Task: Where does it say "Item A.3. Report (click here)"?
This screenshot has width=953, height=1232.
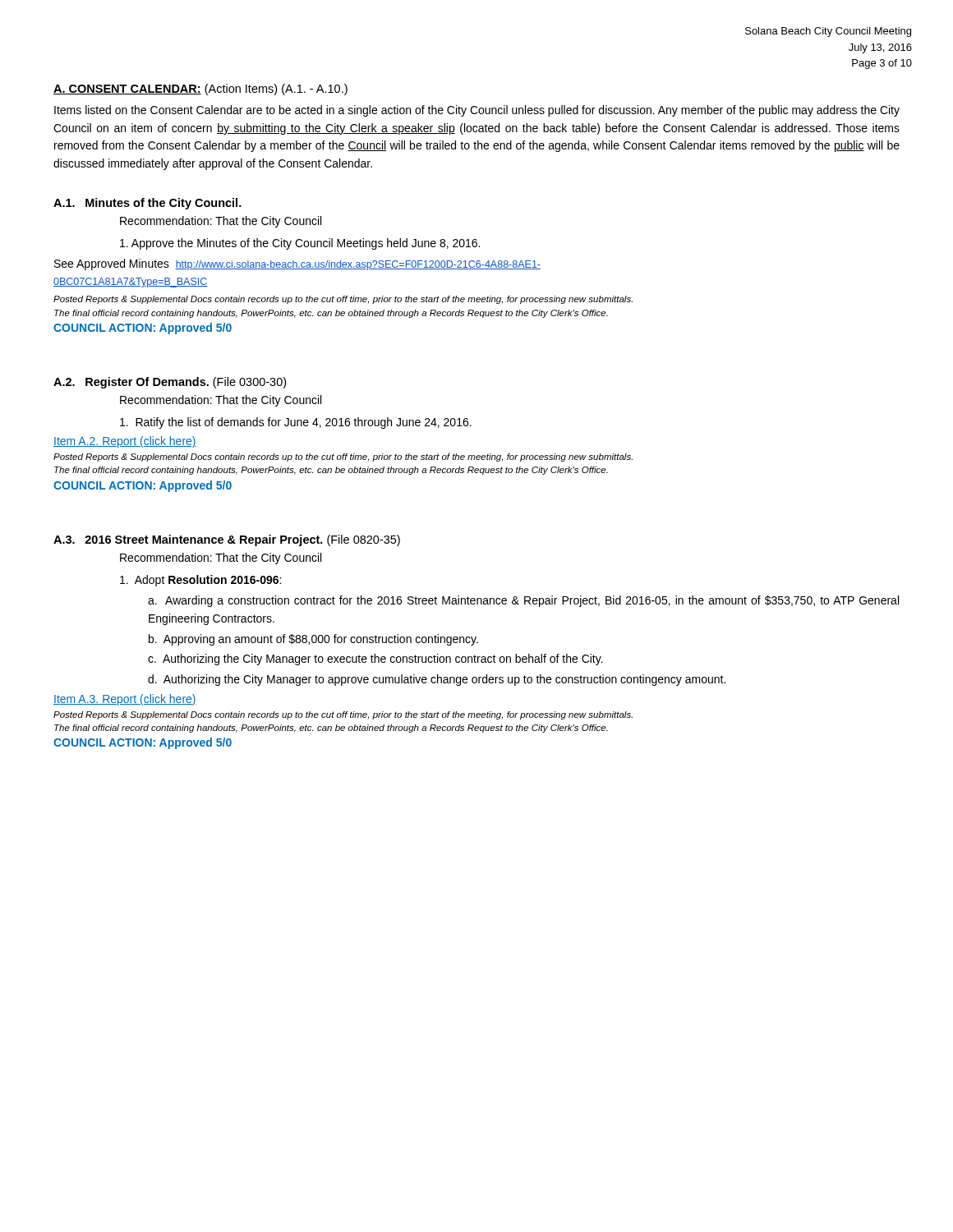Action: (125, 699)
